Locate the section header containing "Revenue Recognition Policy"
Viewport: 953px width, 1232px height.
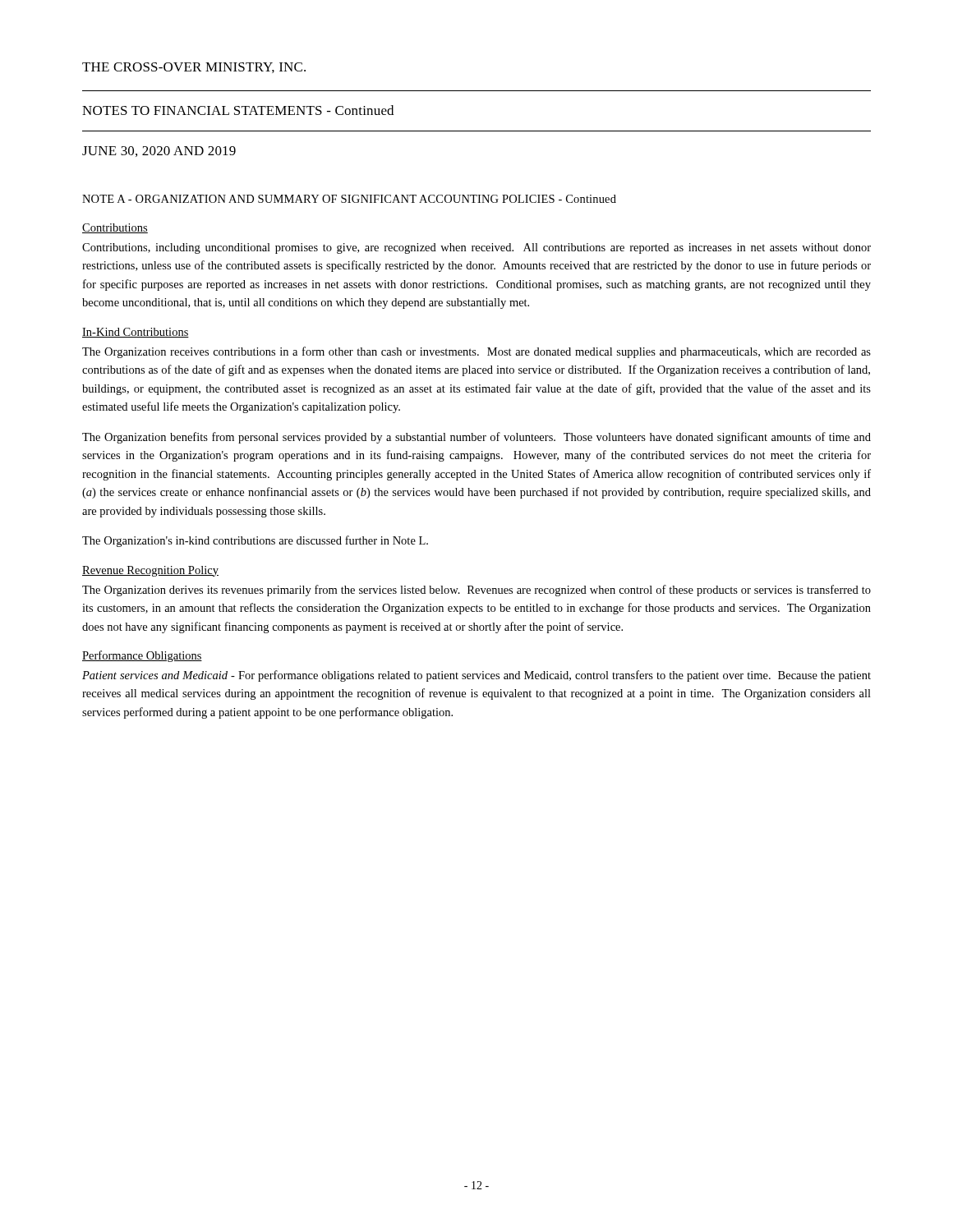(x=150, y=570)
